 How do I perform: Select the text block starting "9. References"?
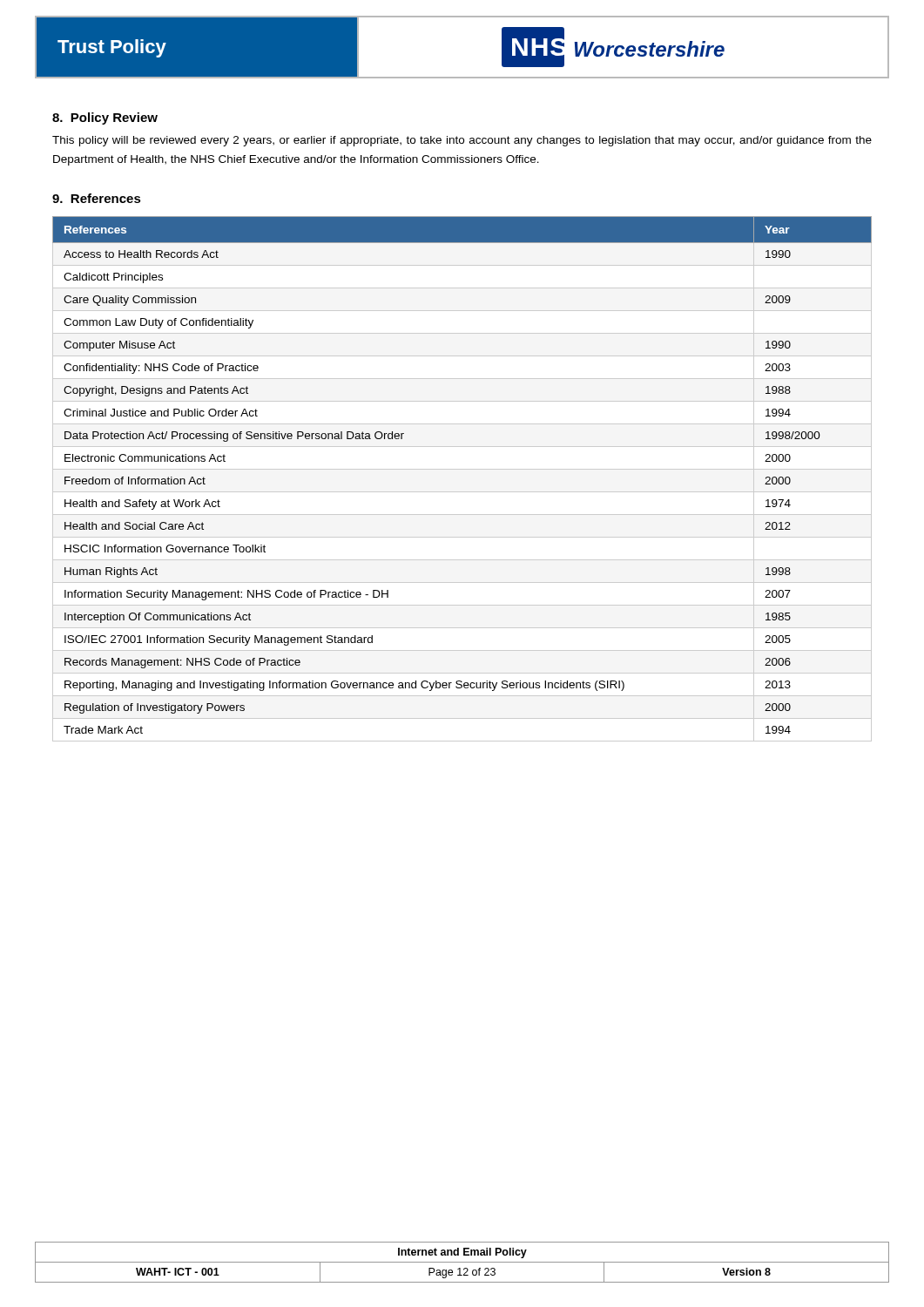point(97,198)
